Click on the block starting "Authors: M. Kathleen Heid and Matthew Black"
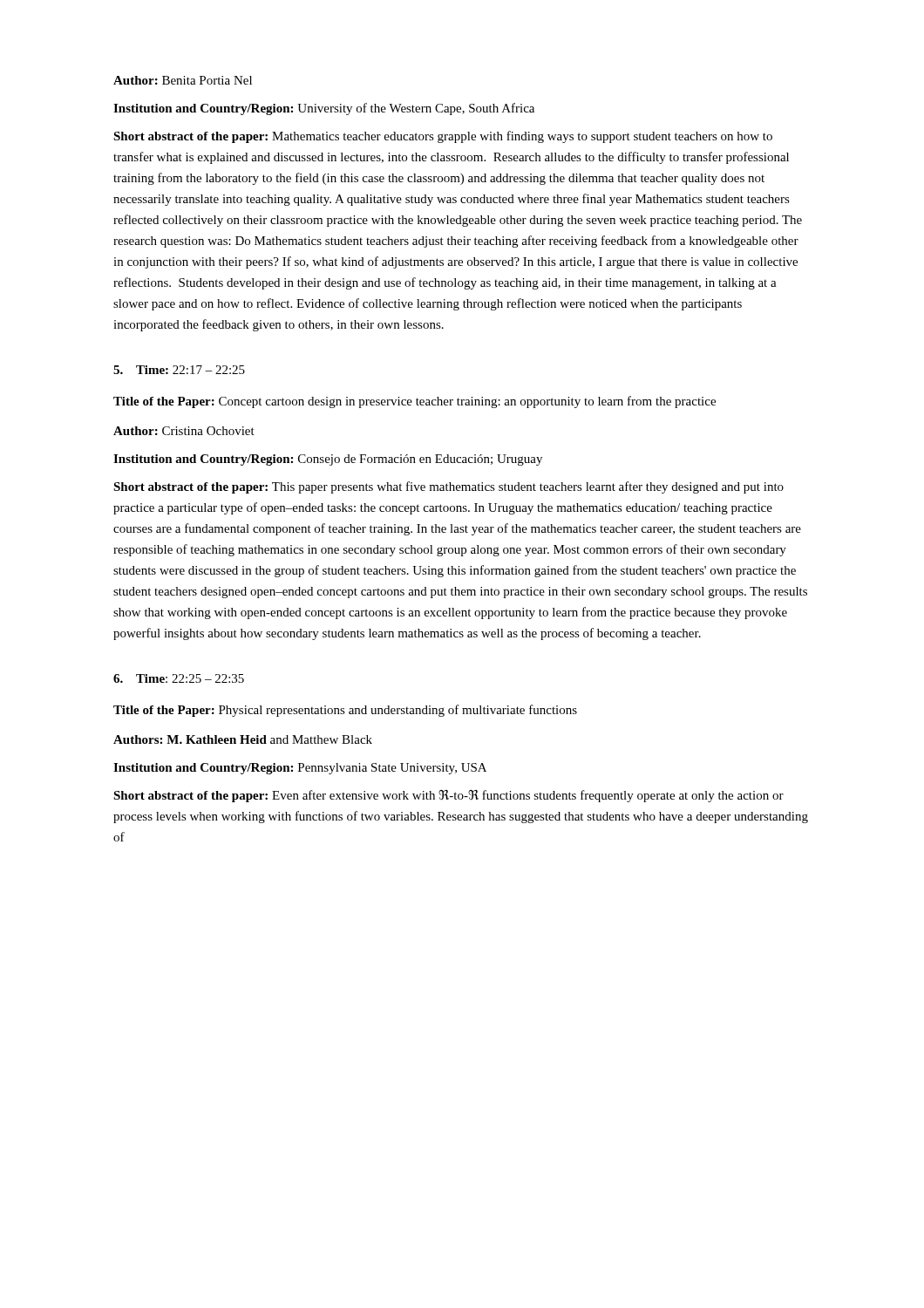This screenshot has height=1308, width=924. point(243,739)
